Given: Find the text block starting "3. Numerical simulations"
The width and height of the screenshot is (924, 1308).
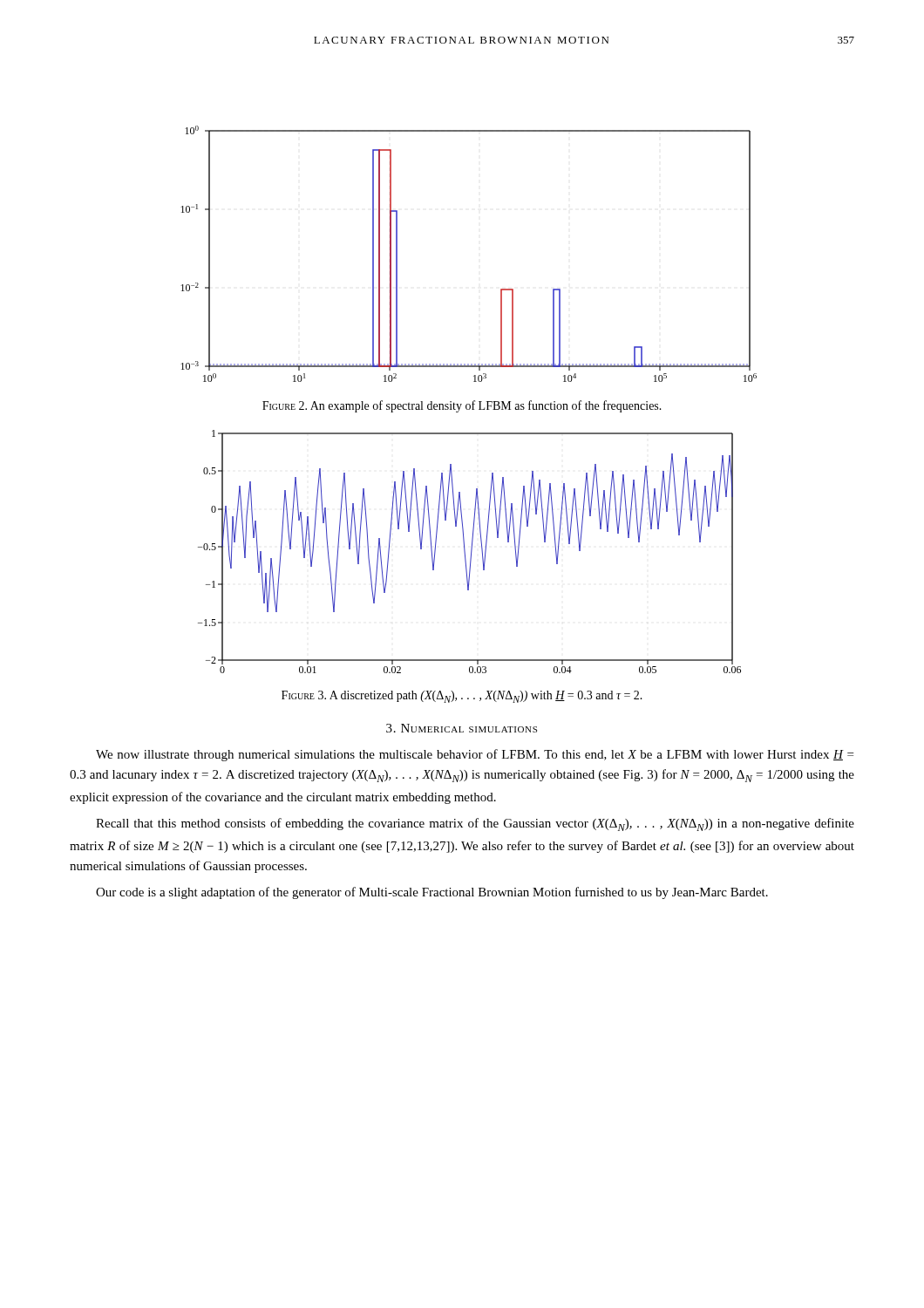Looking at the screenshot, I should (462, 728).
